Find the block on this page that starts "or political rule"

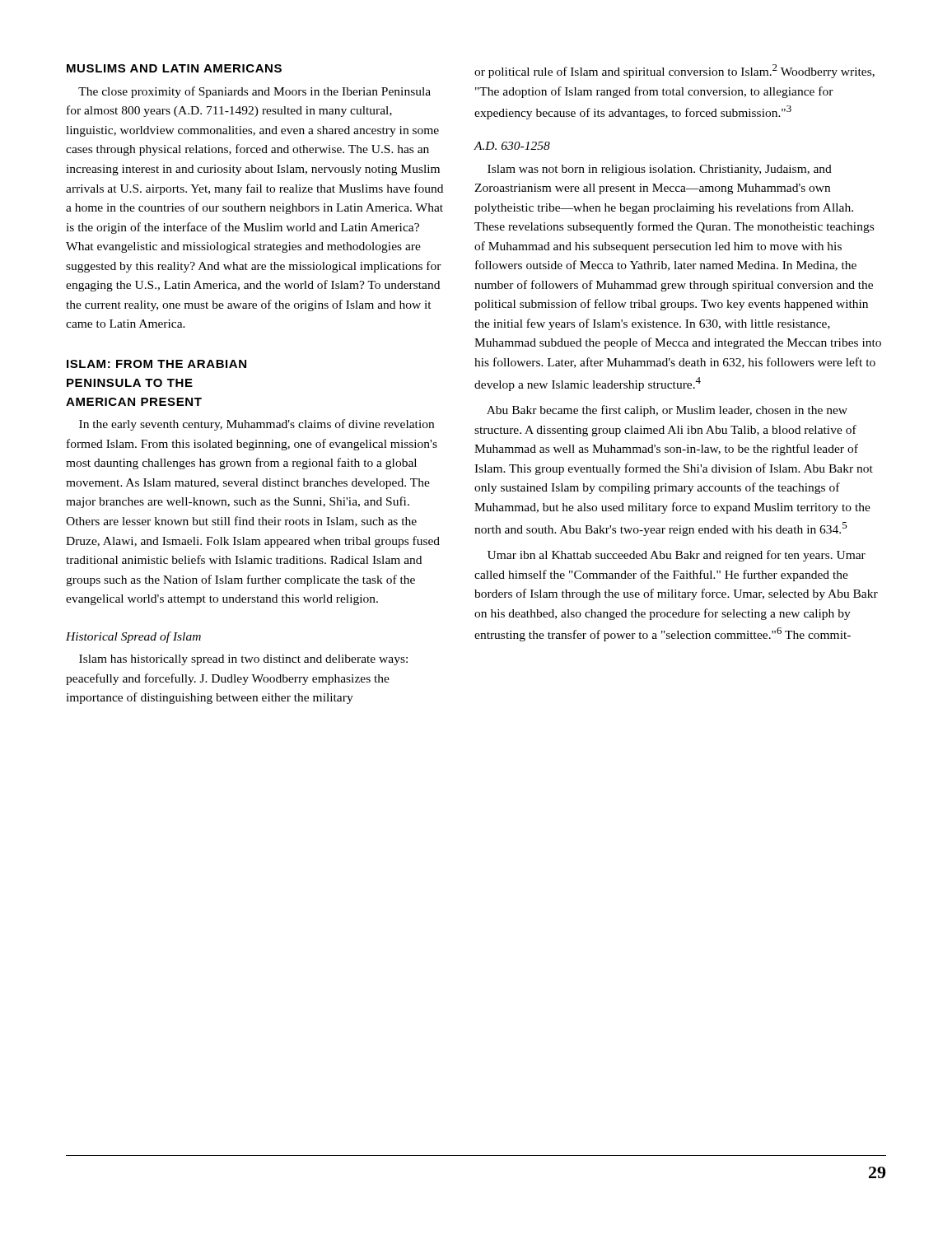pos(680,91)
